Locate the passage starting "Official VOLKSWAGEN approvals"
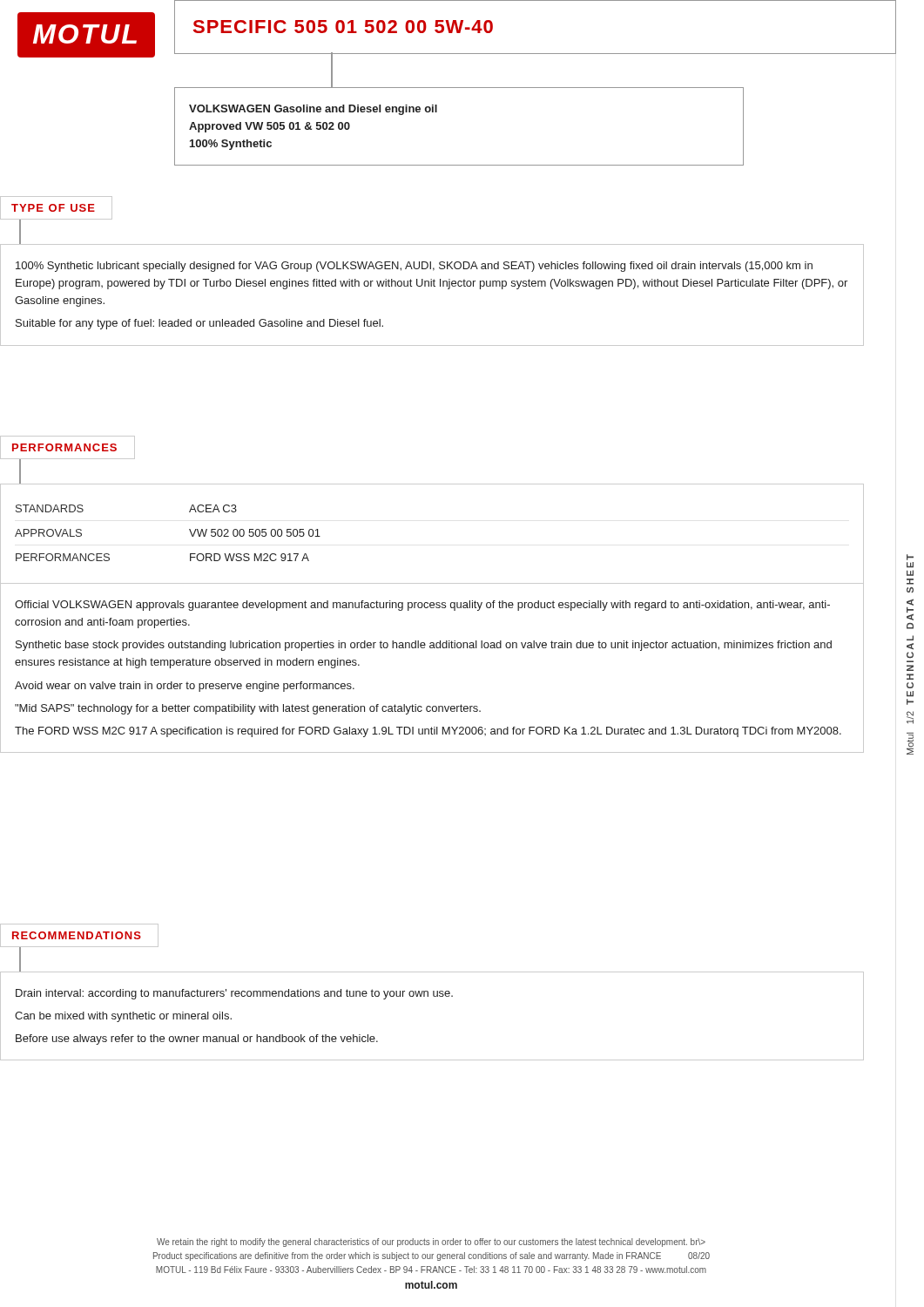 (x=422, y=606)
